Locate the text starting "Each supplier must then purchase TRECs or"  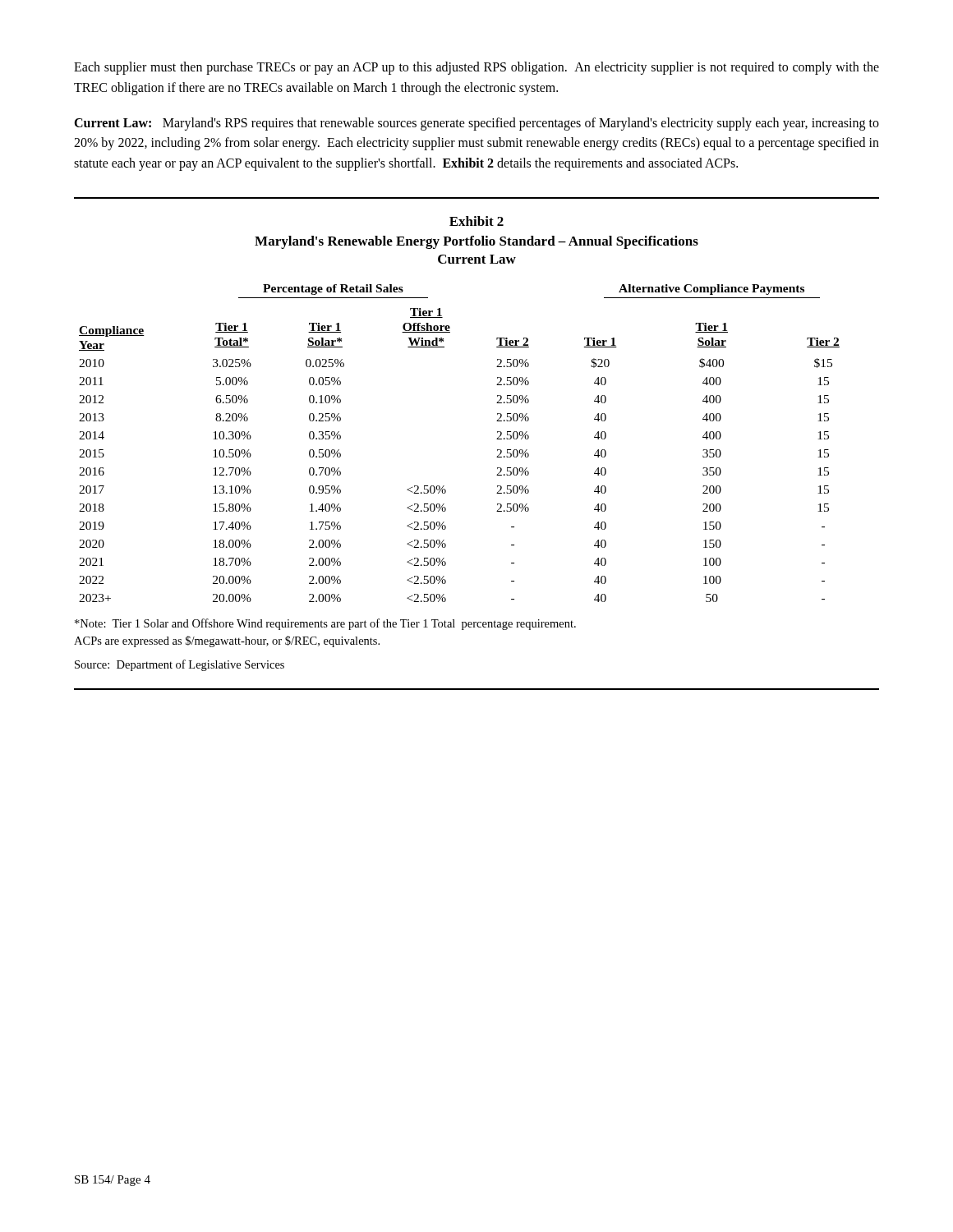click(476, 77)
